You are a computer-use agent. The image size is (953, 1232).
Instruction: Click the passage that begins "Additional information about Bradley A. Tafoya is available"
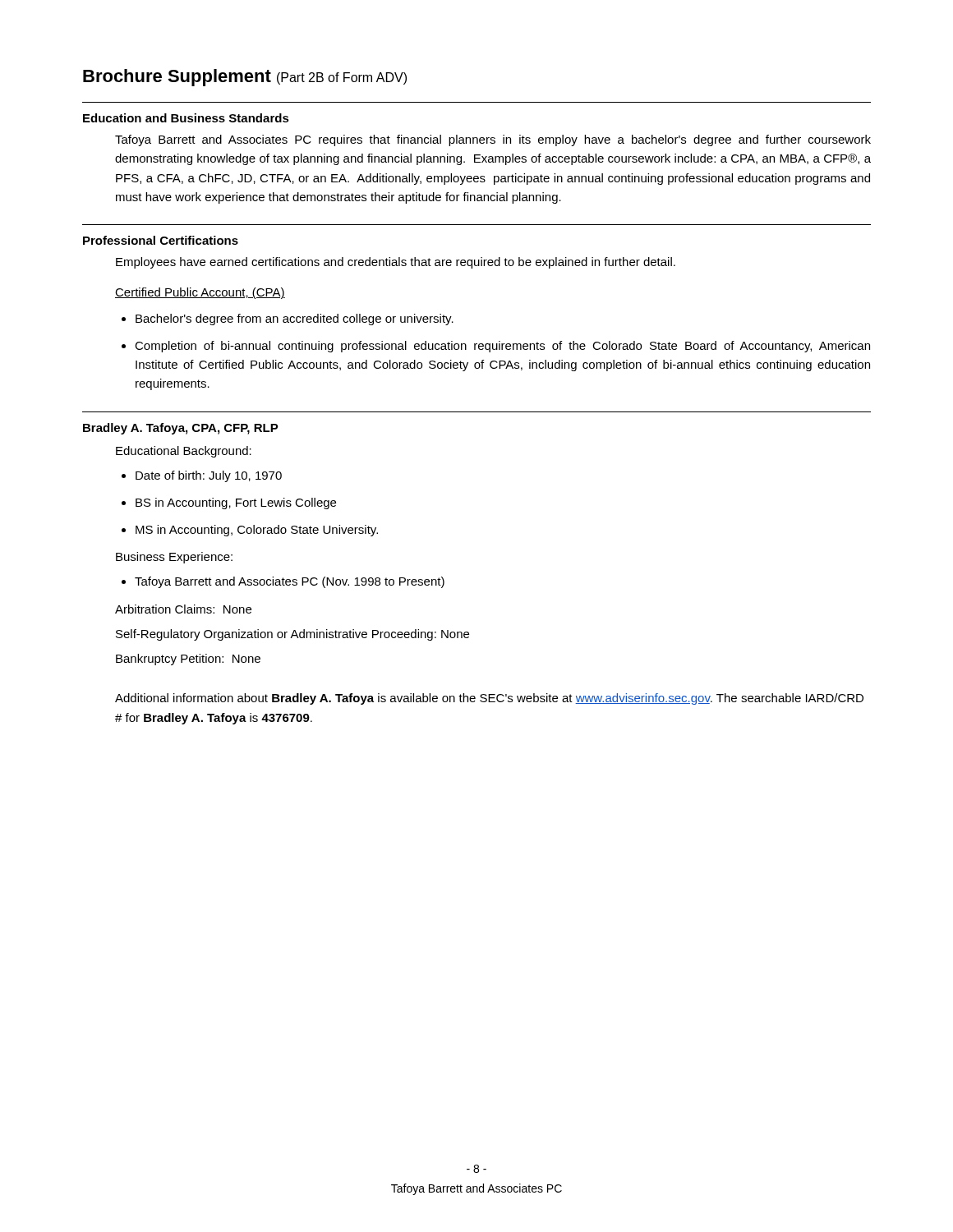coord(490,707)
